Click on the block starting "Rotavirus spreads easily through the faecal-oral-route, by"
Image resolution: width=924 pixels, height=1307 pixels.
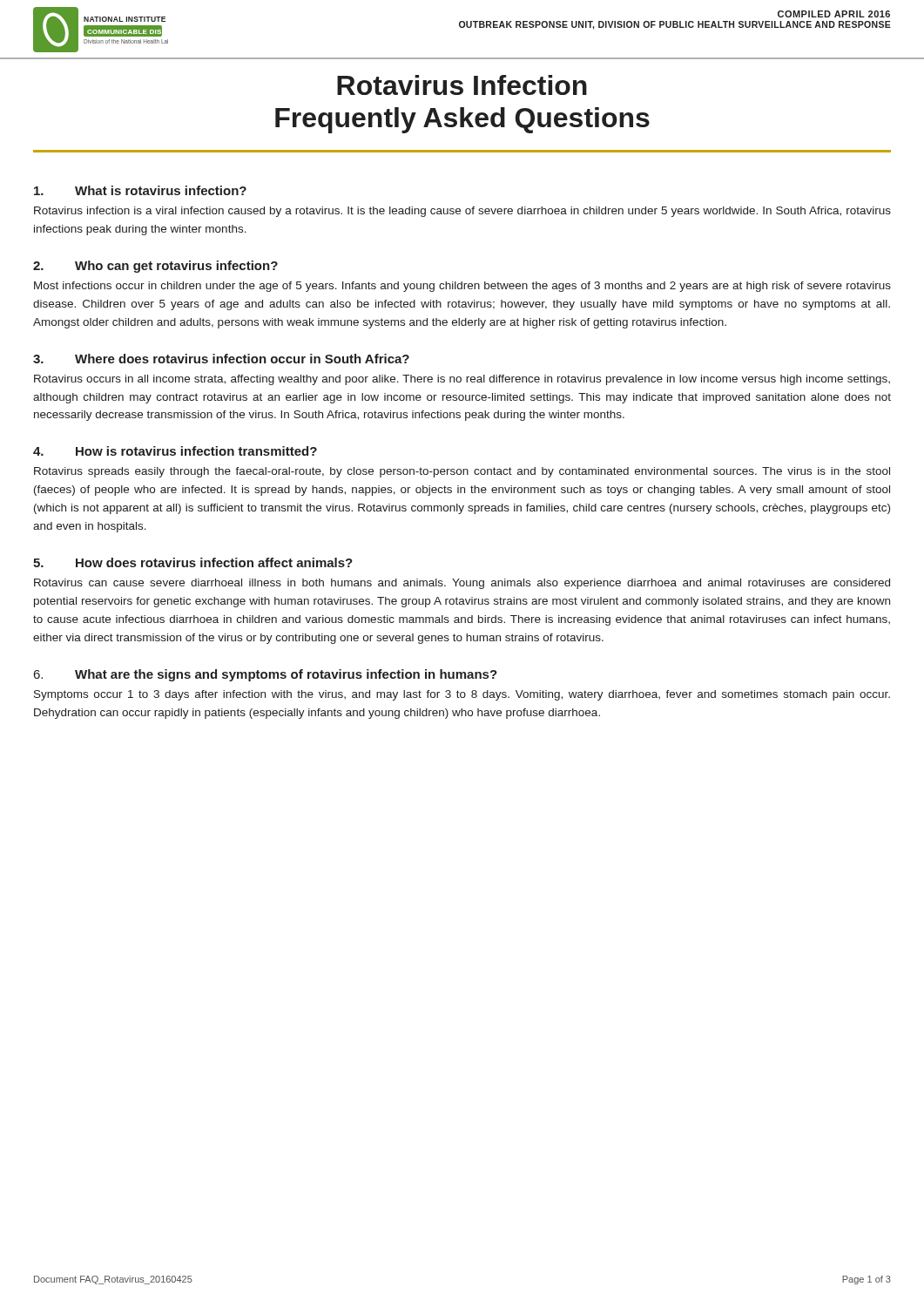[x=462, y=499]
